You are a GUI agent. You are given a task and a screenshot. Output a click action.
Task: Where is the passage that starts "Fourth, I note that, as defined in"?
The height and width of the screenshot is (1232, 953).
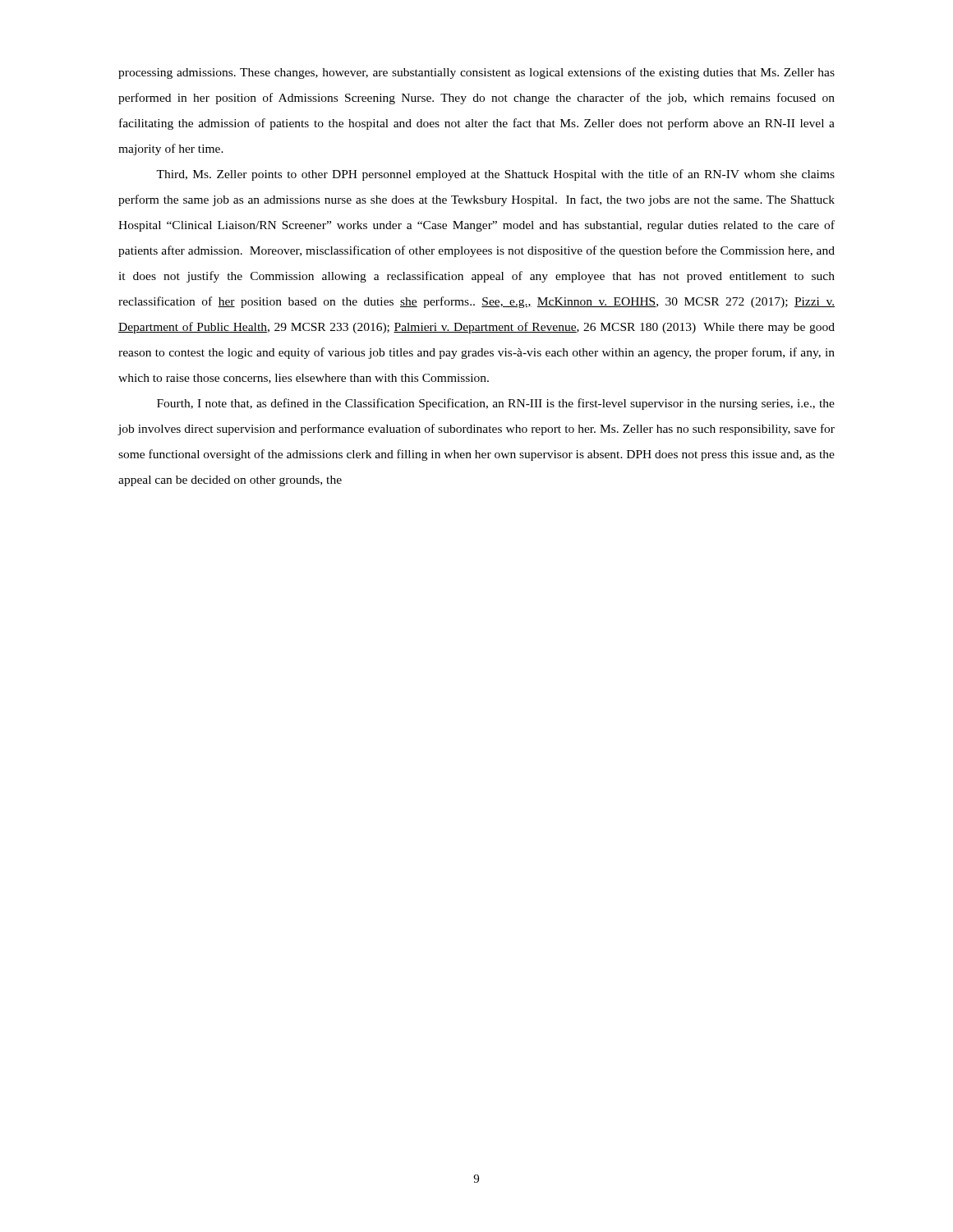[476, 441]
